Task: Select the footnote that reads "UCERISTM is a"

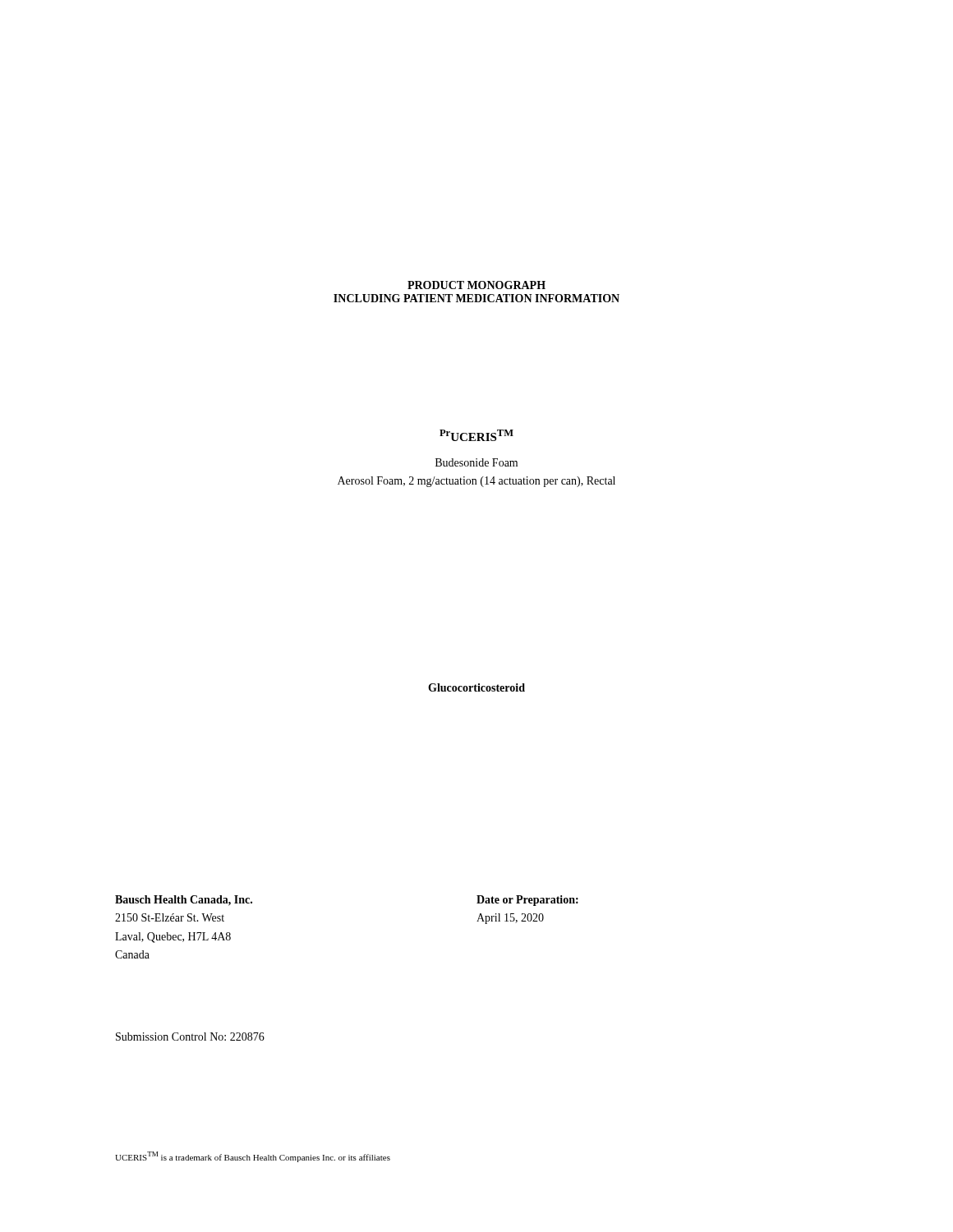Action: point(253,1156)
